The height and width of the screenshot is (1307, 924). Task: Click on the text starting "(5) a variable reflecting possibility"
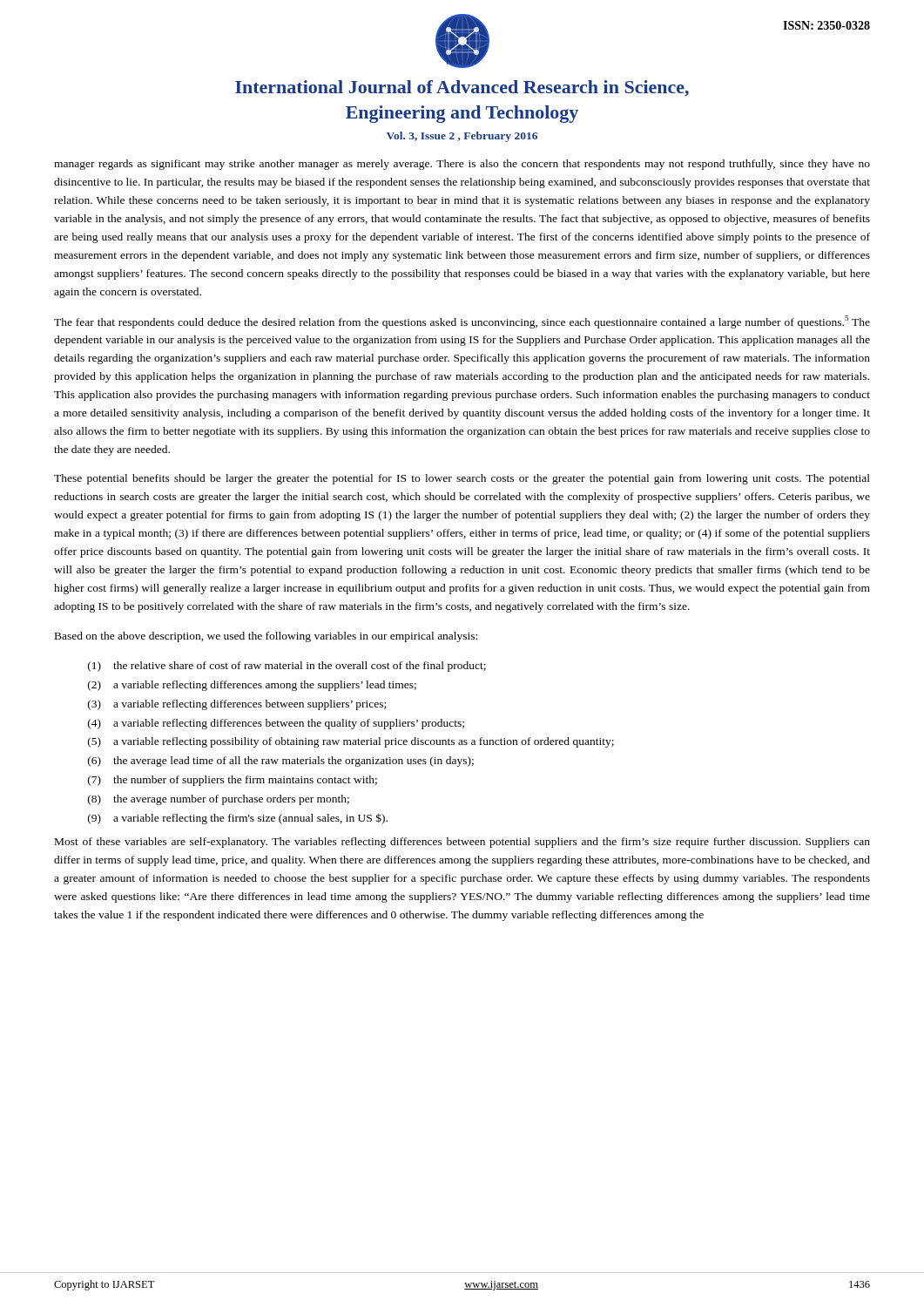[462, 742]
